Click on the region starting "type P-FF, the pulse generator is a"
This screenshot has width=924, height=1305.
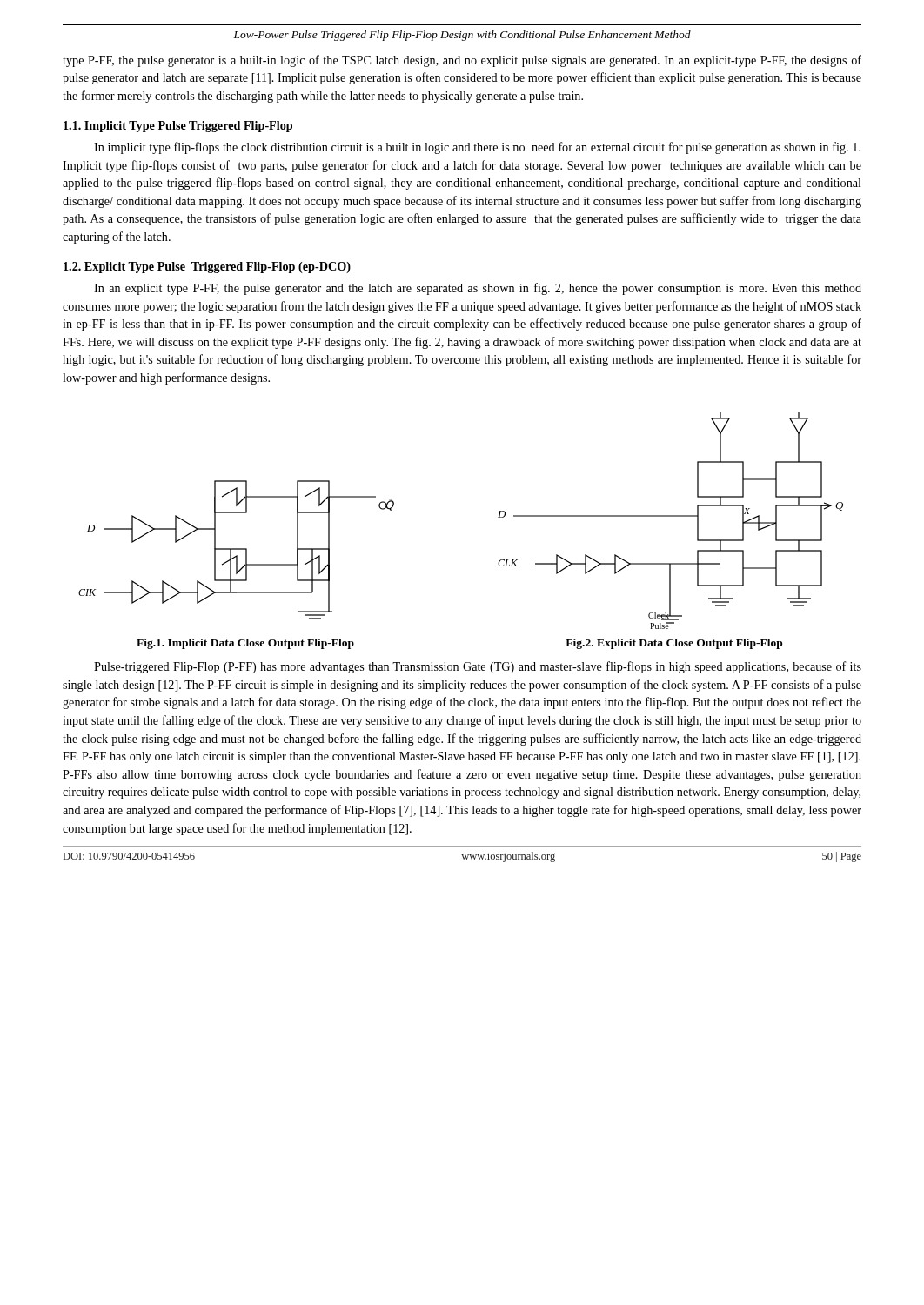(462, 78)
